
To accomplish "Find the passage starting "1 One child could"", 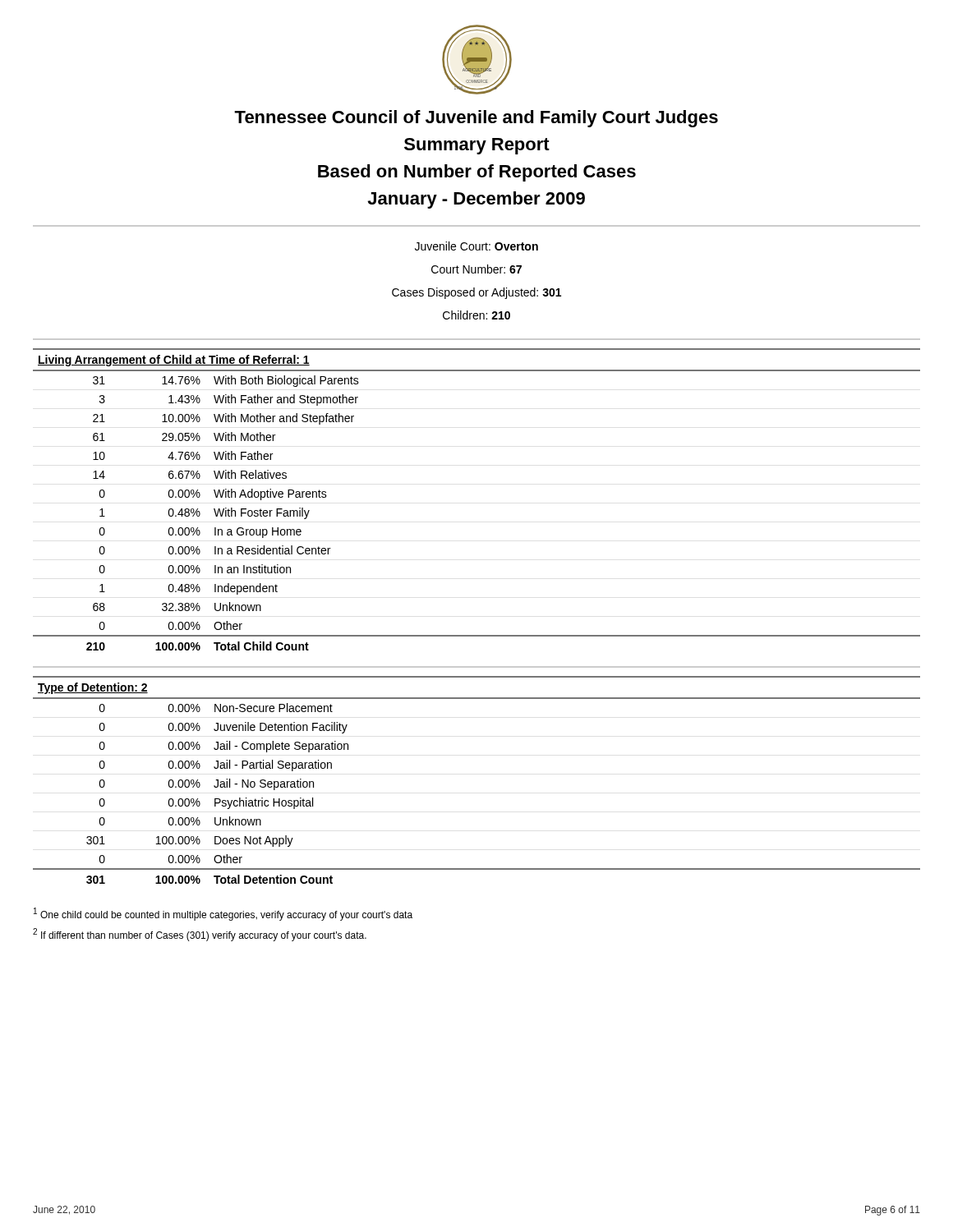I will [x=223, y=914].
